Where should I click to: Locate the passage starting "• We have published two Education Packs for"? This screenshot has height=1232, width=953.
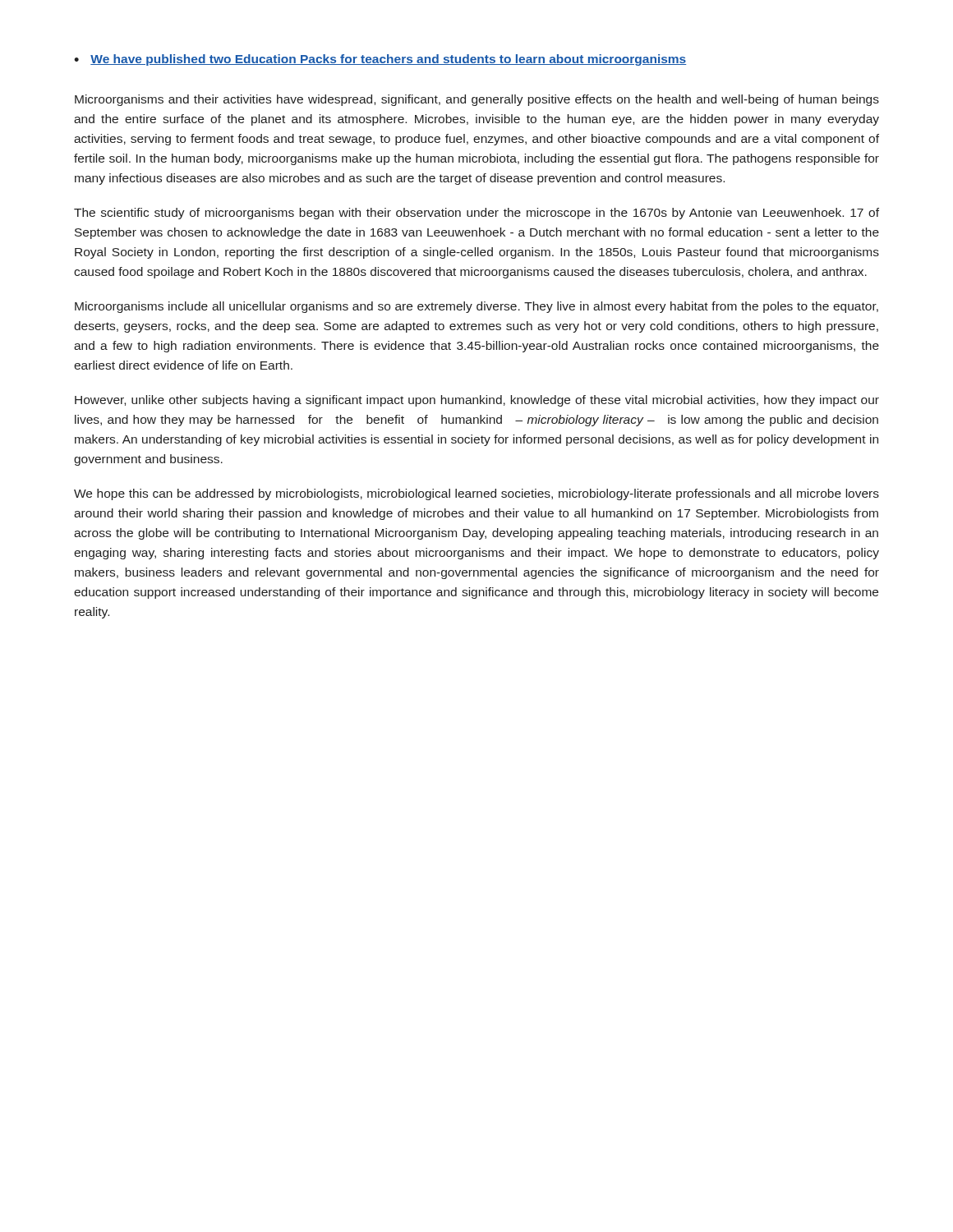(380, 60)
